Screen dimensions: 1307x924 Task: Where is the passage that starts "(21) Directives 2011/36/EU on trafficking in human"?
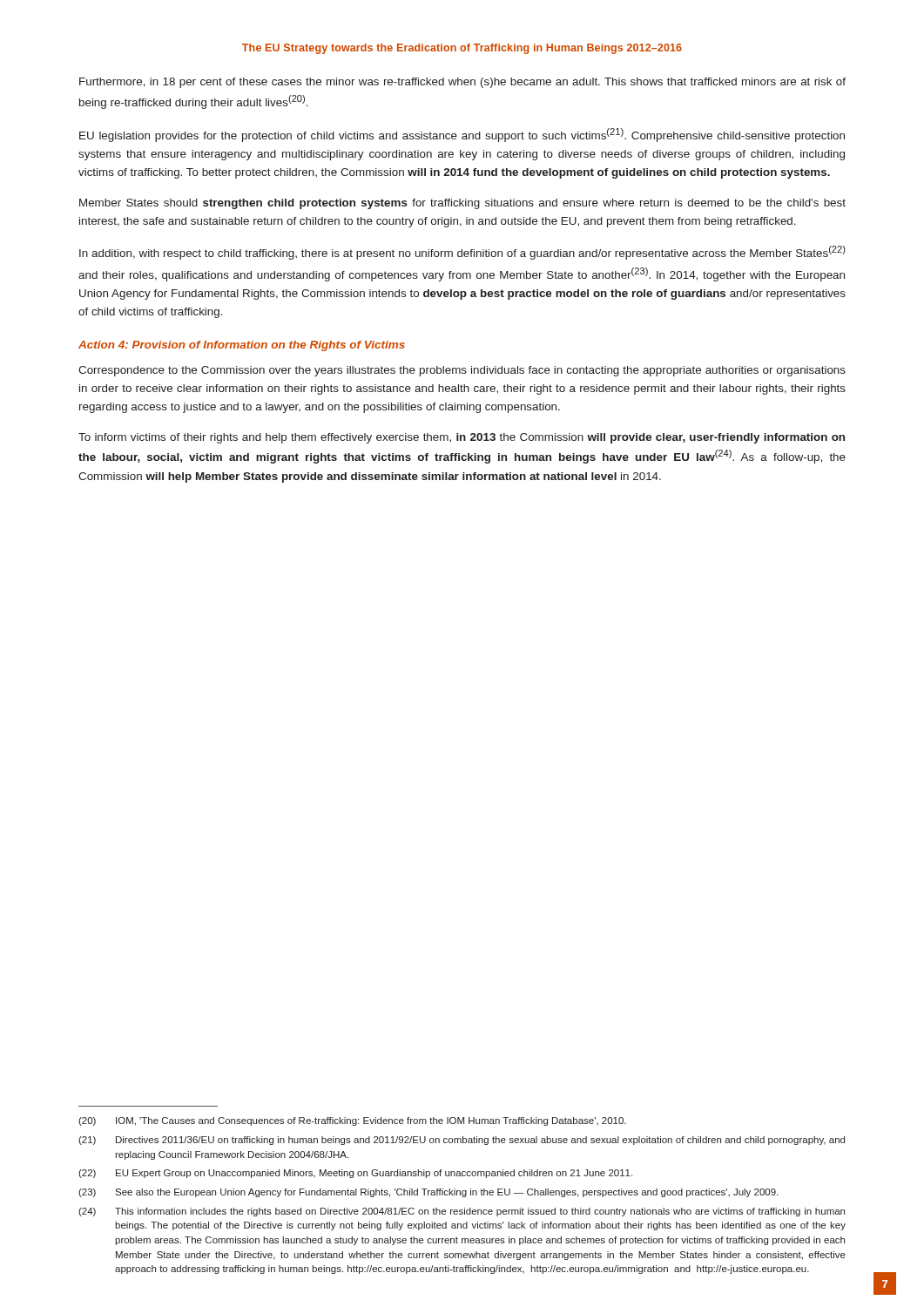point(462,1147)
